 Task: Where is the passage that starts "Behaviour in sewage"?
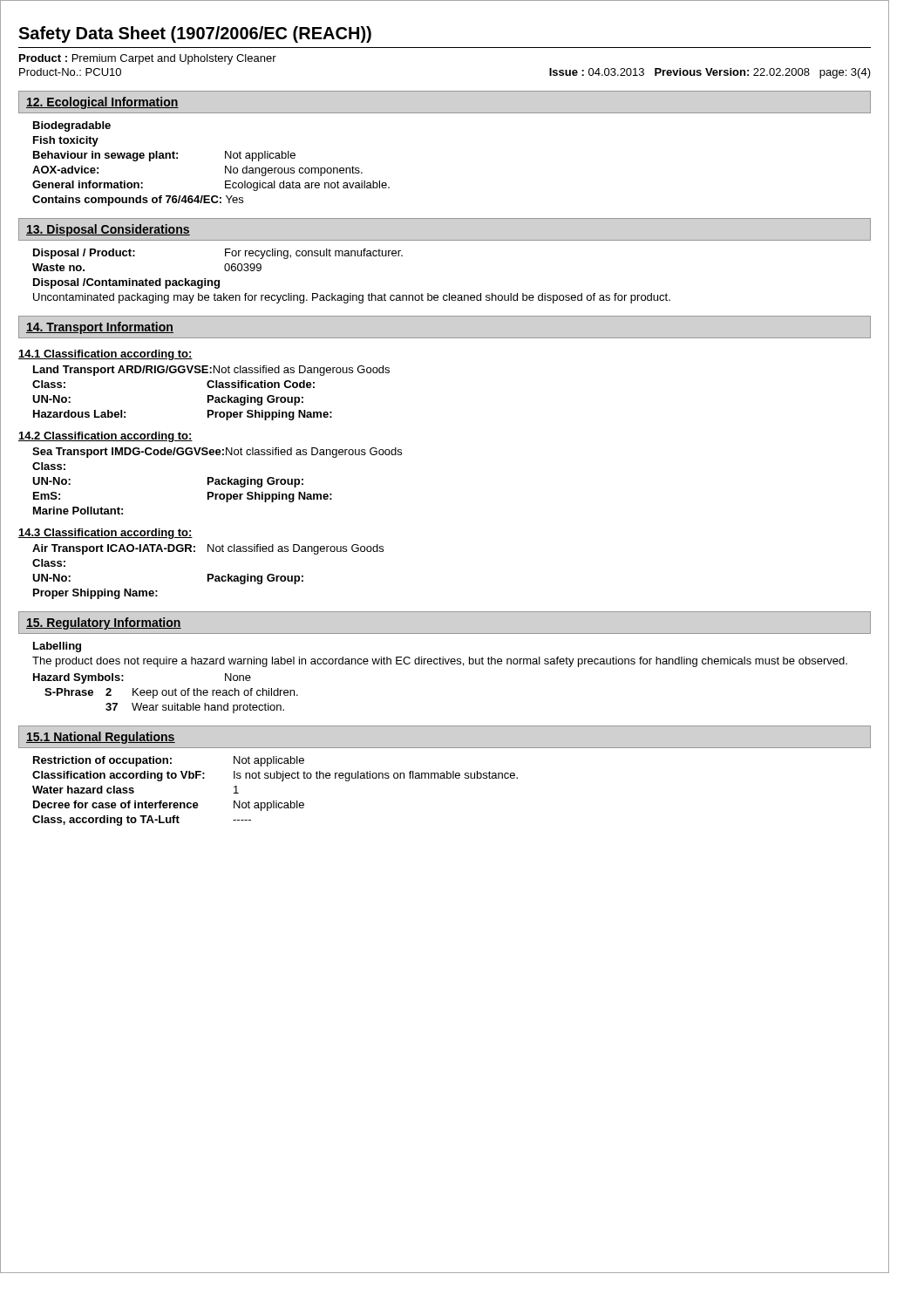click(164, 156)
